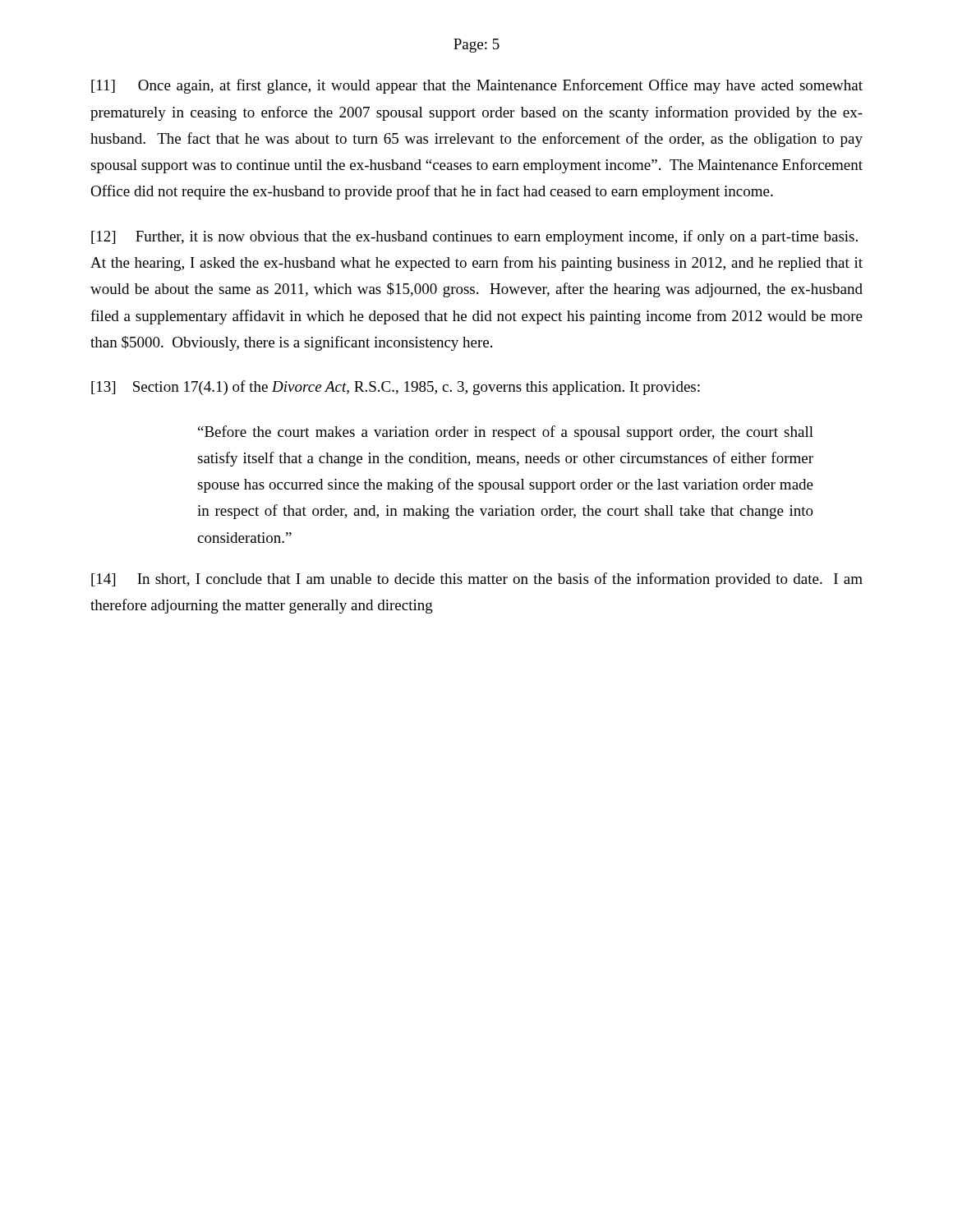953x1232 pixels.
Task: Navigate to the element starting "[14] In short,"
Action: pyautogui.click(x=476, y=592)
